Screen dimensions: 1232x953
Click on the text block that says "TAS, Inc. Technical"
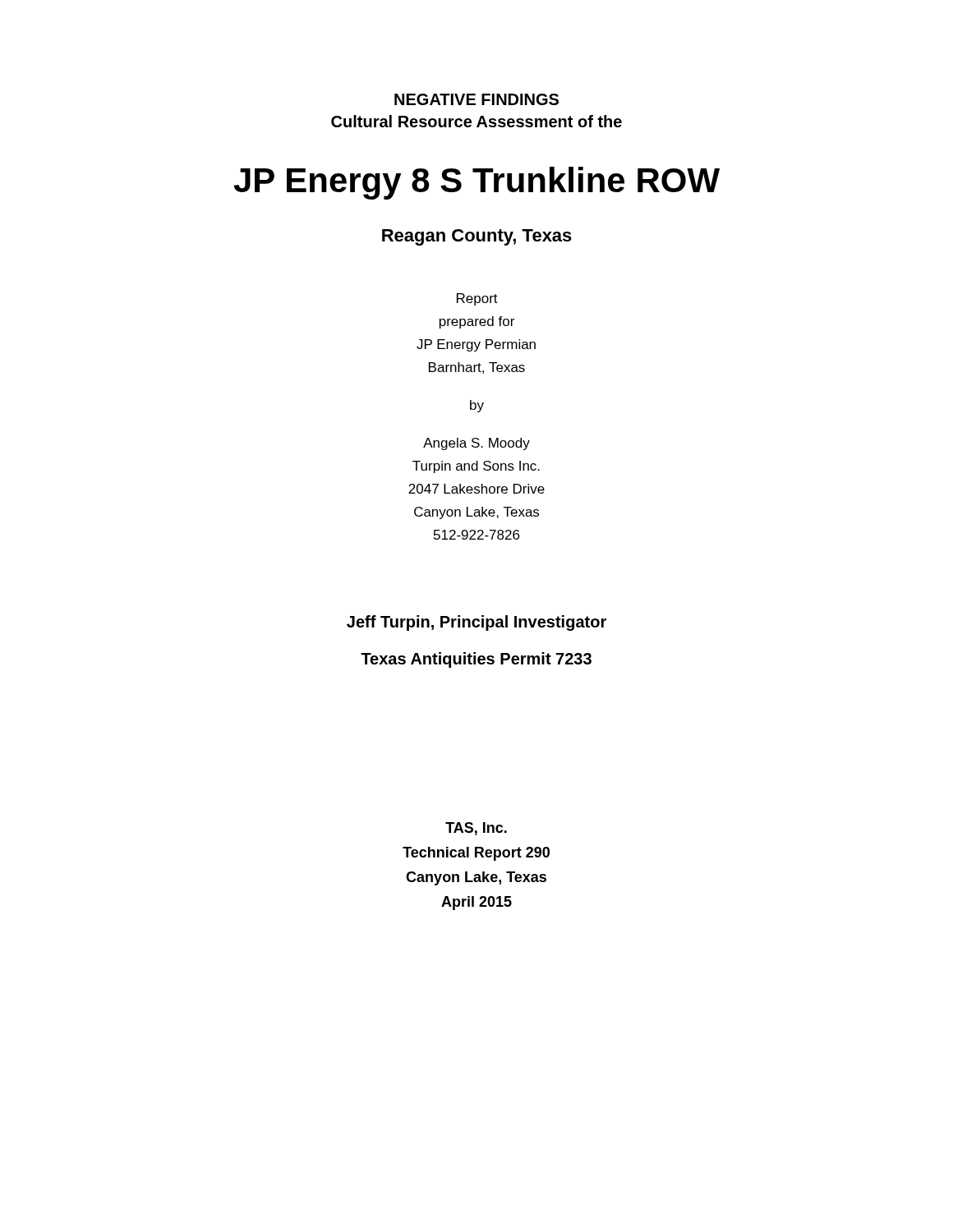pos(476,865)
